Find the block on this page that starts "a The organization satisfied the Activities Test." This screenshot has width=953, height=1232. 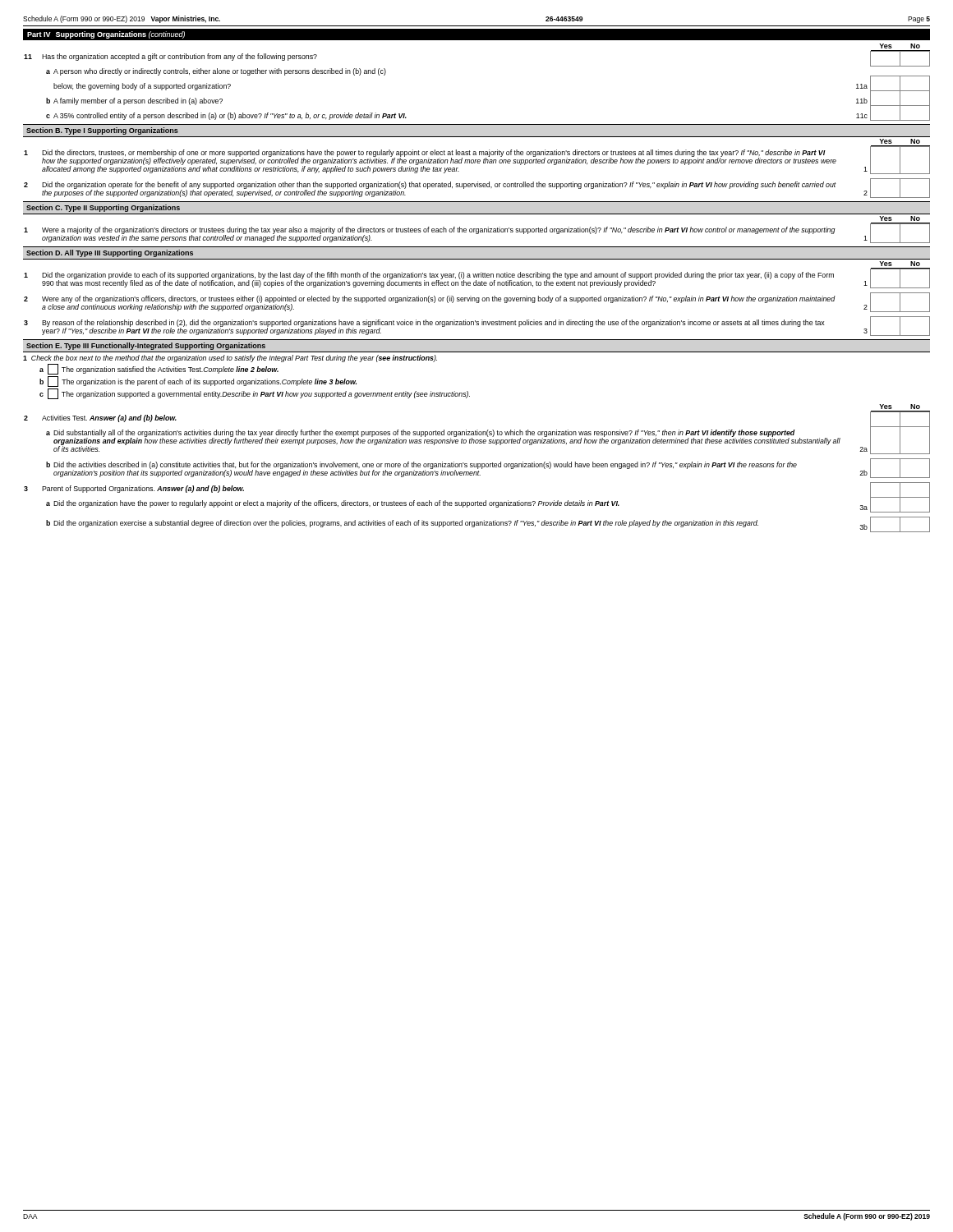click(159, 369)
